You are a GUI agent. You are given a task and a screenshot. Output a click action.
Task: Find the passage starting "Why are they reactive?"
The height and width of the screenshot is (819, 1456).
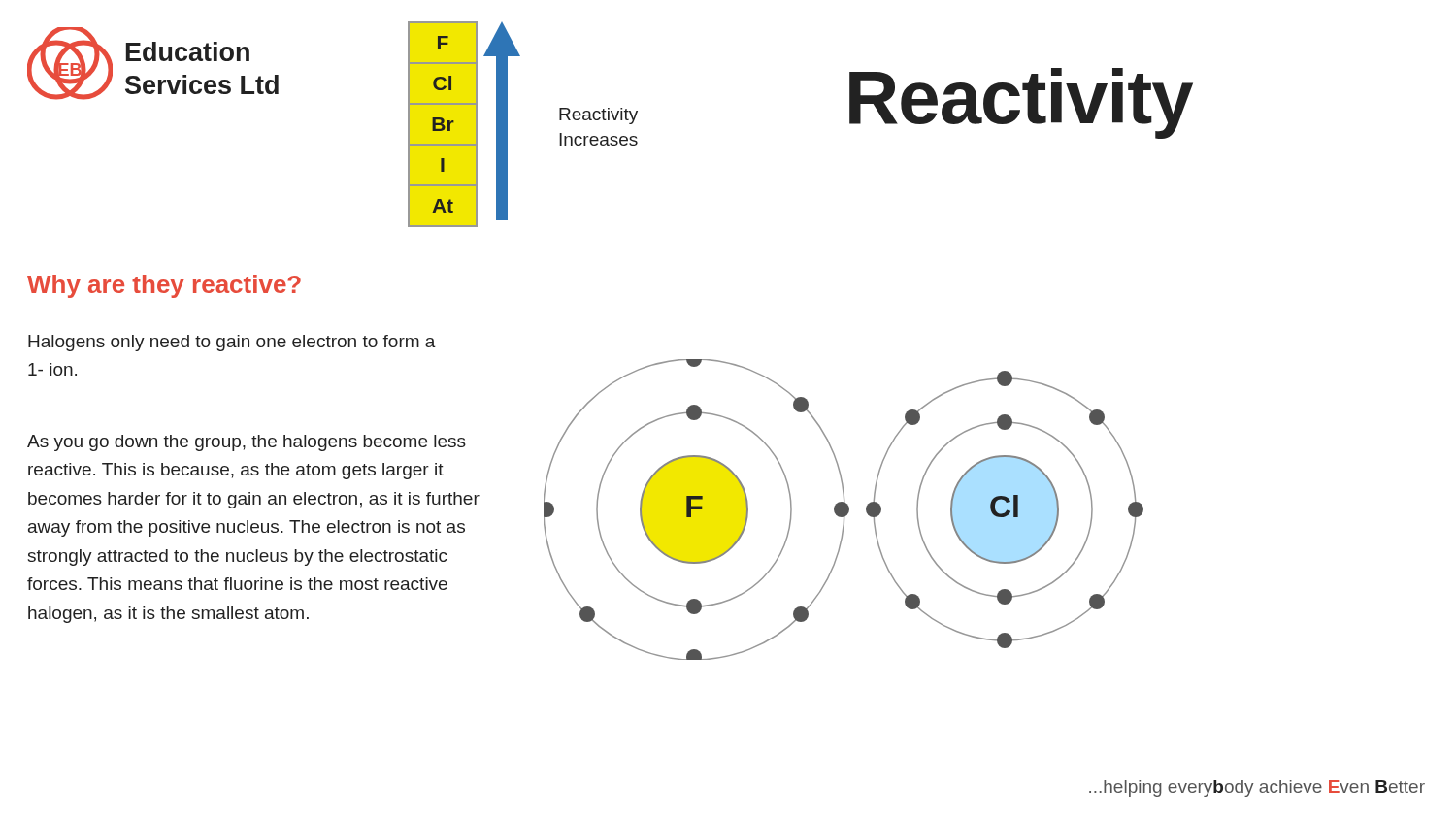pyautogui.click(x=165, y=284)
